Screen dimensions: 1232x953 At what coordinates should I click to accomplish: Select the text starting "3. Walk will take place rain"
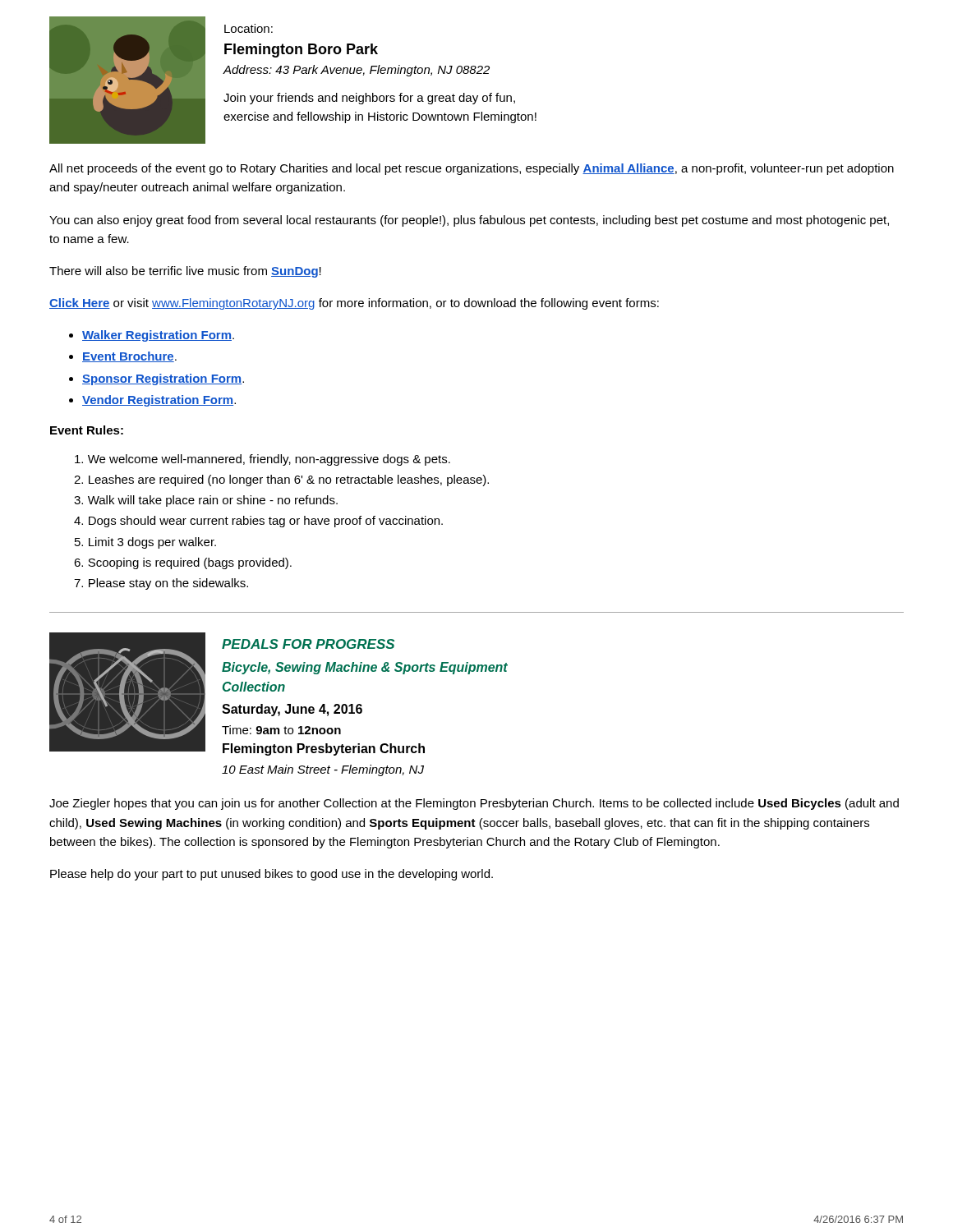pyautogui.click(x=206, y=500)
